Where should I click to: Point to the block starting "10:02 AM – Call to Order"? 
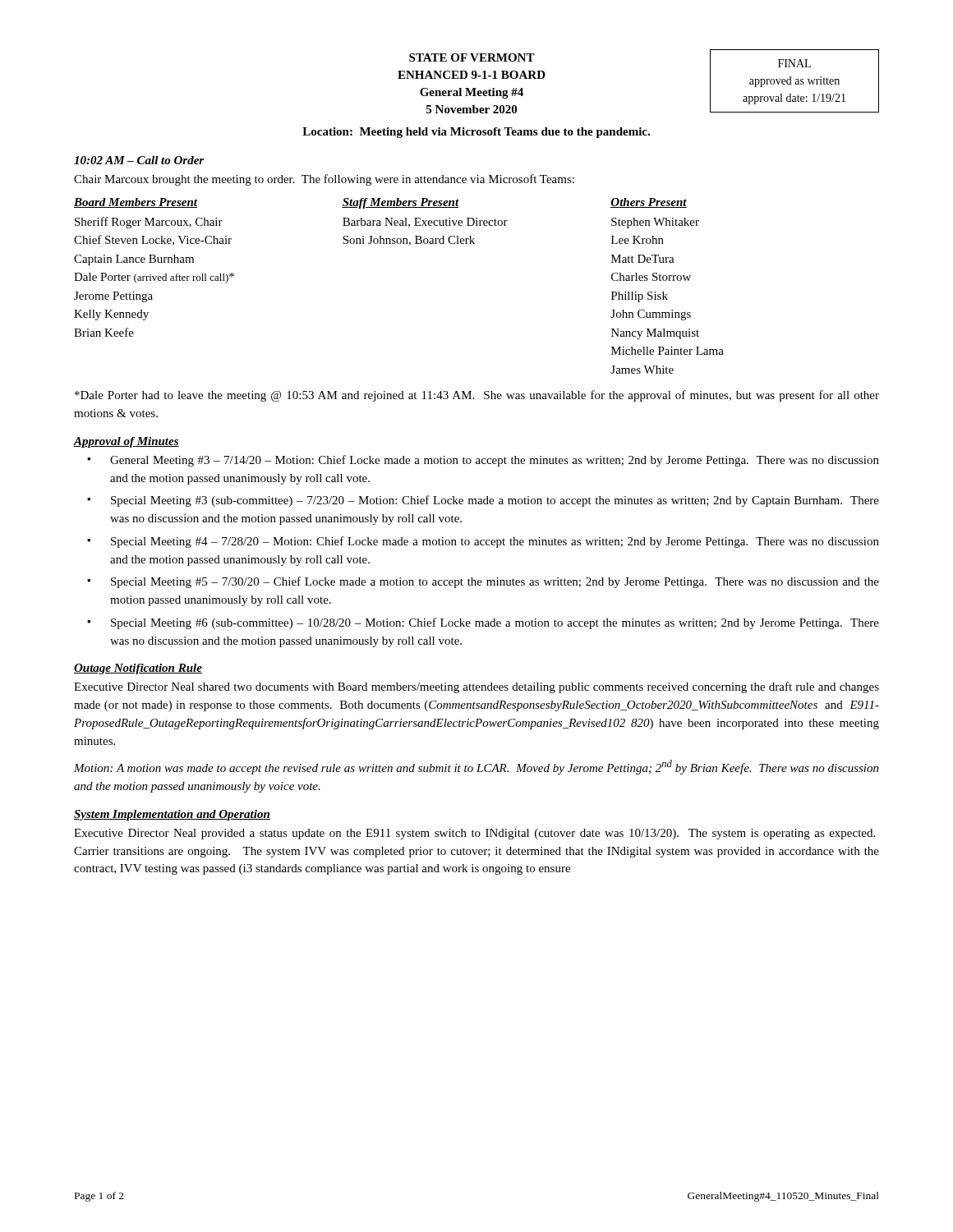click(x=139, y=160)
